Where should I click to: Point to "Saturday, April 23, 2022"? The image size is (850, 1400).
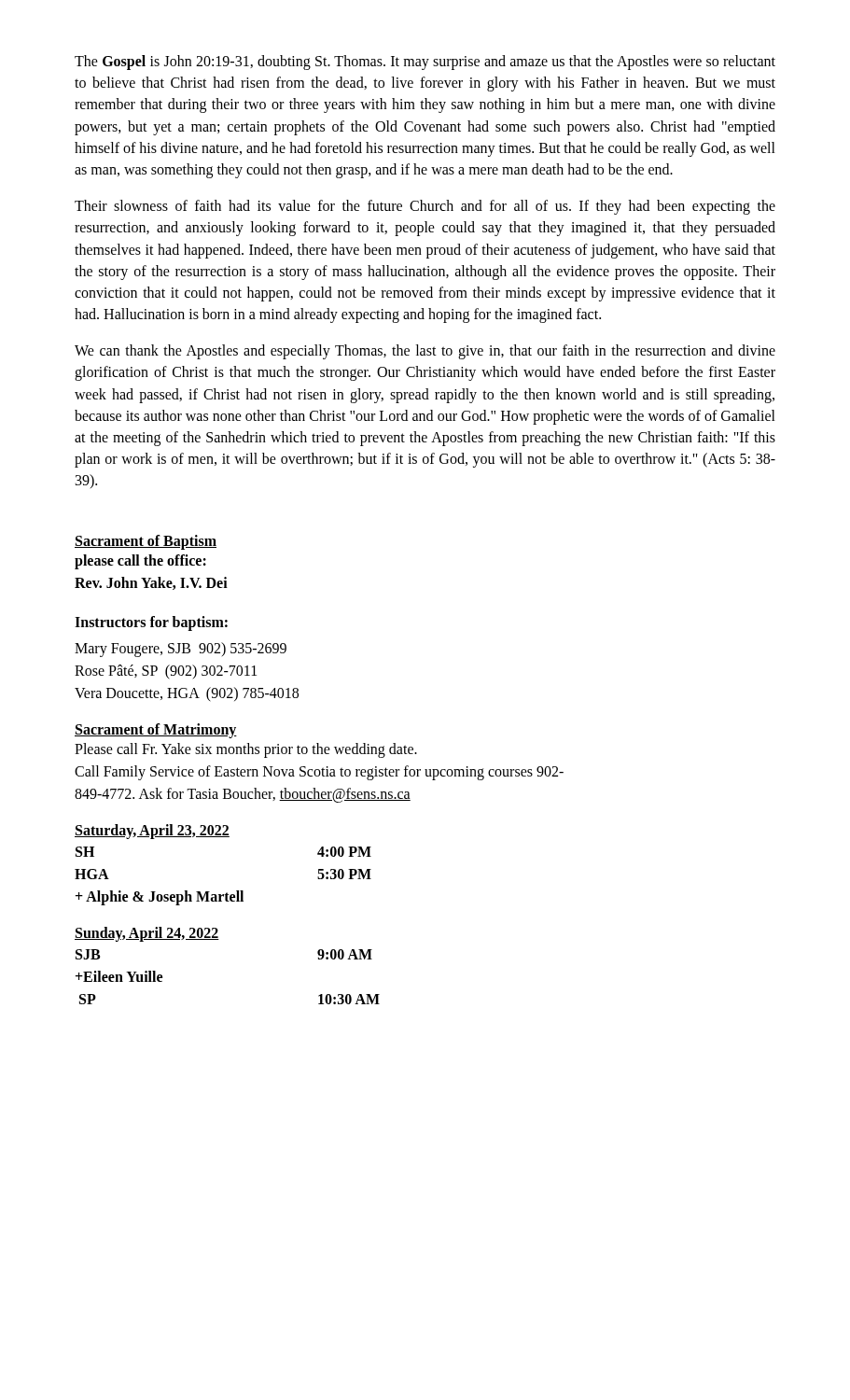[x=152, y=830]
